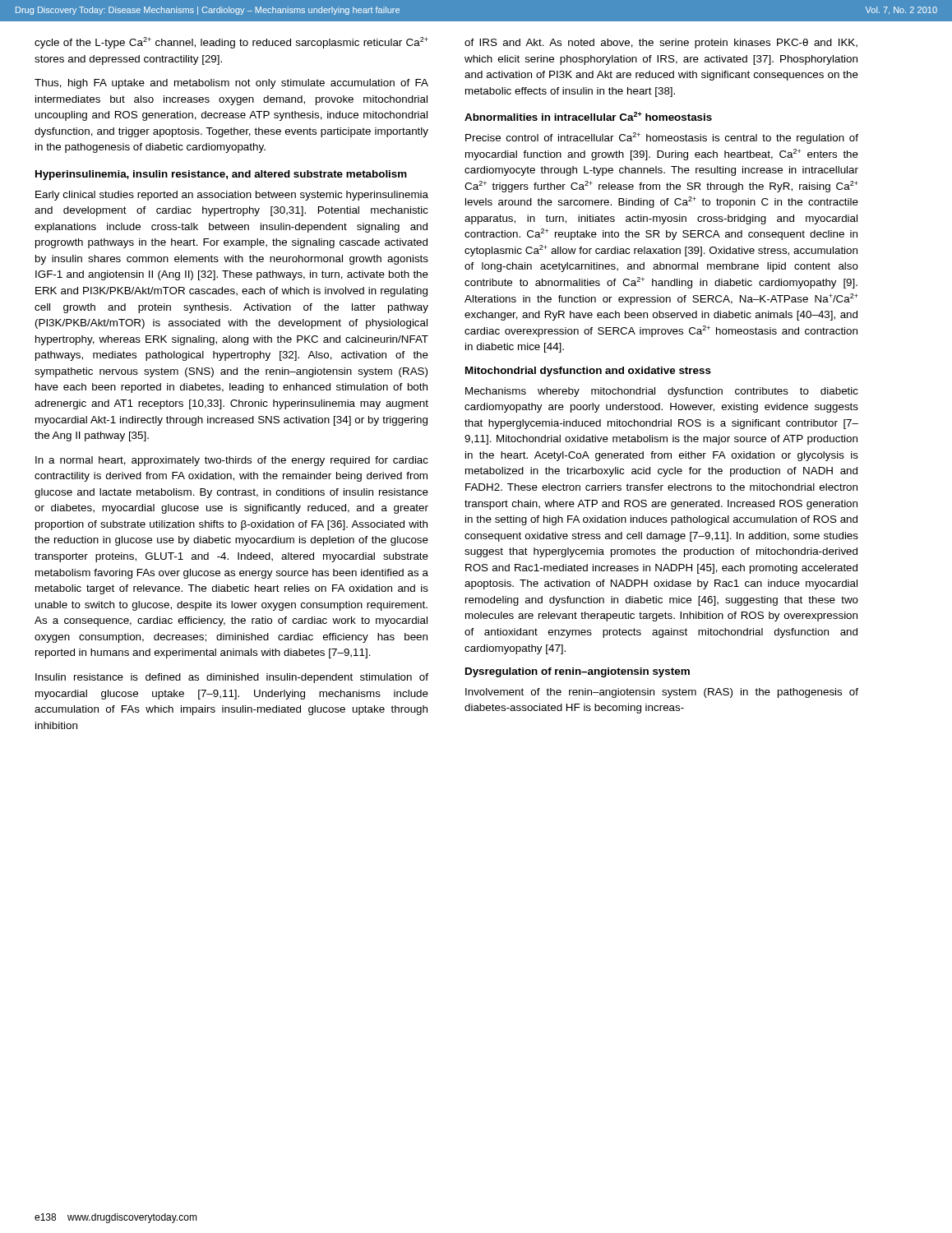
Task: Locate the passage starting "cycle of the L-type Ca2+ channel, leading"
Action: click(x=231, y=50)
